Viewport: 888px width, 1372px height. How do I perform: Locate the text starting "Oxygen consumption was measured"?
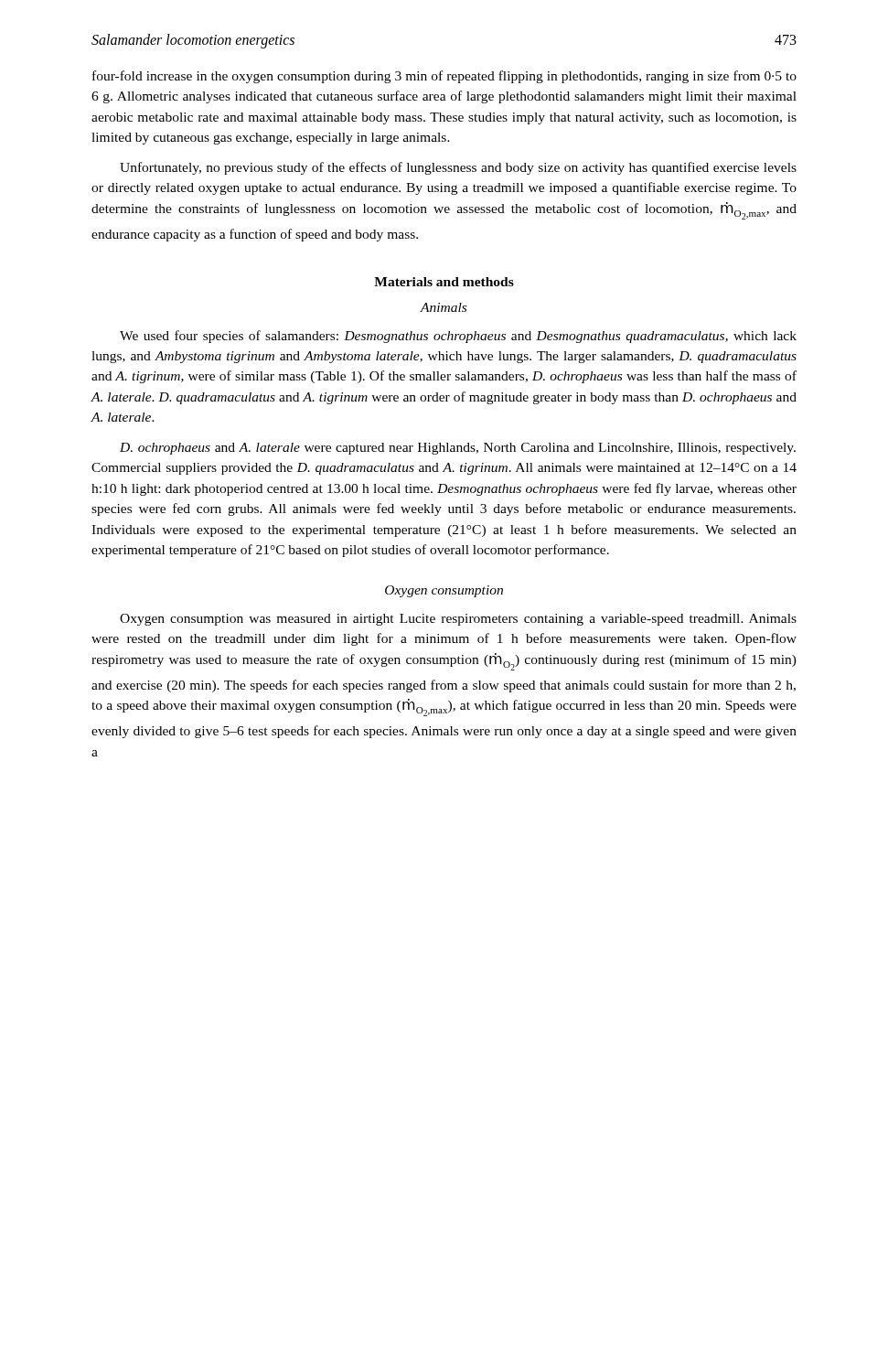(444, 685)
